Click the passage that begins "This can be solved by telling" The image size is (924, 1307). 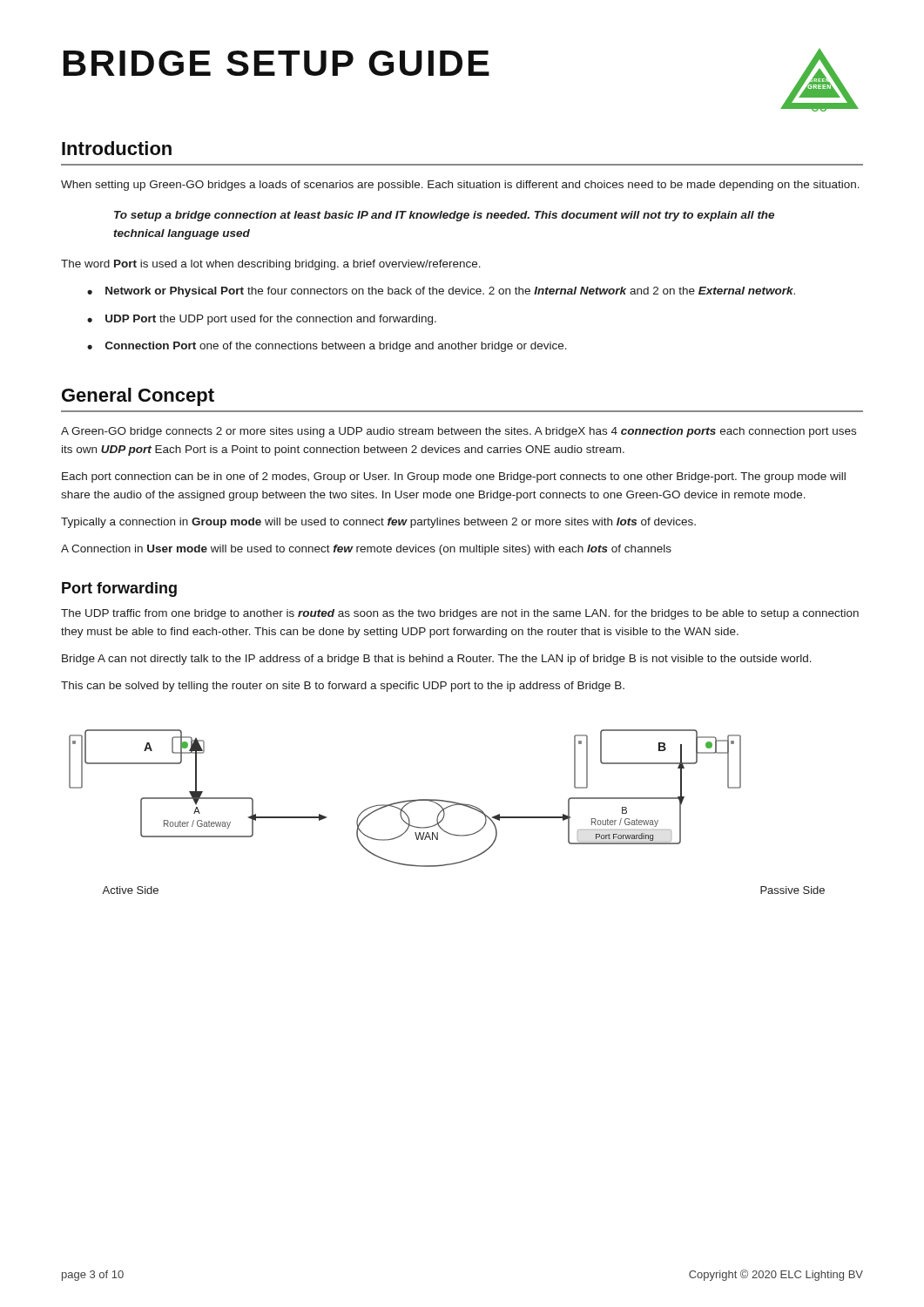tap(343, 685)
